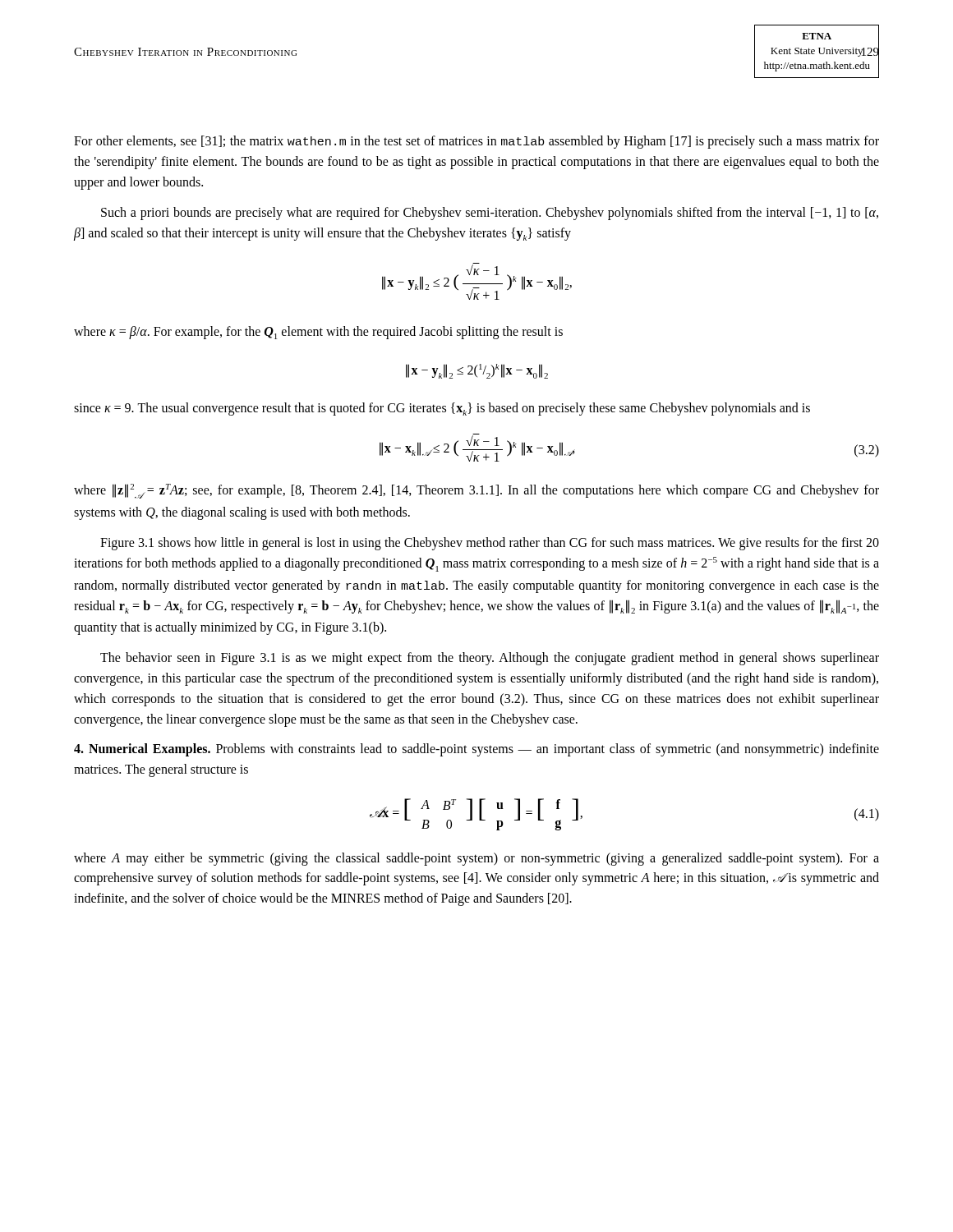
Task: Select the text block containing "For other elements,"
Action: [476, 162]
